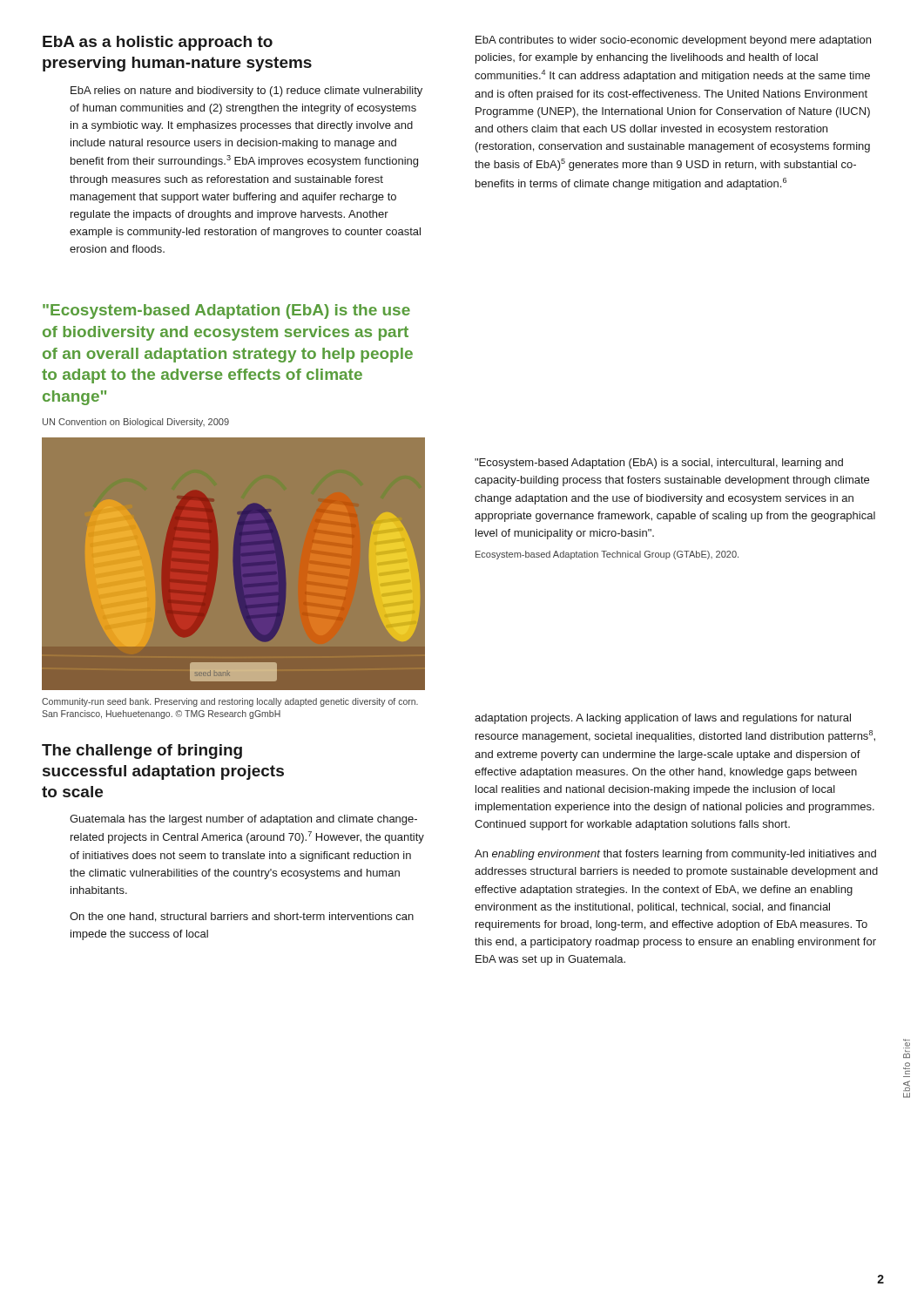
Task: Locate the caption containing "UN Convention on"
Action: pyautogui.click(x=233, y=421)
